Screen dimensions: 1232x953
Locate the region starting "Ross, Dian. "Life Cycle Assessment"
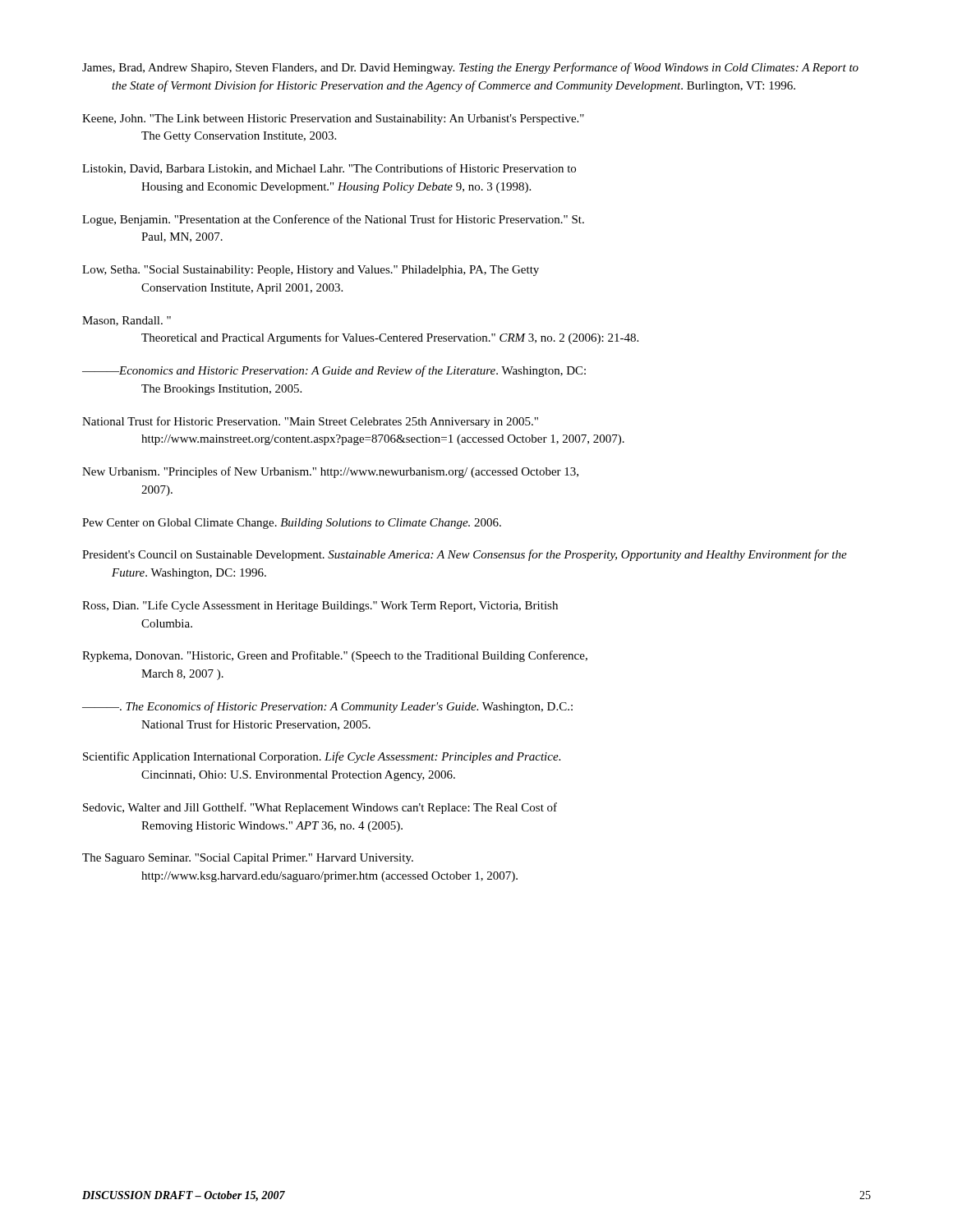tap(476, 616)
